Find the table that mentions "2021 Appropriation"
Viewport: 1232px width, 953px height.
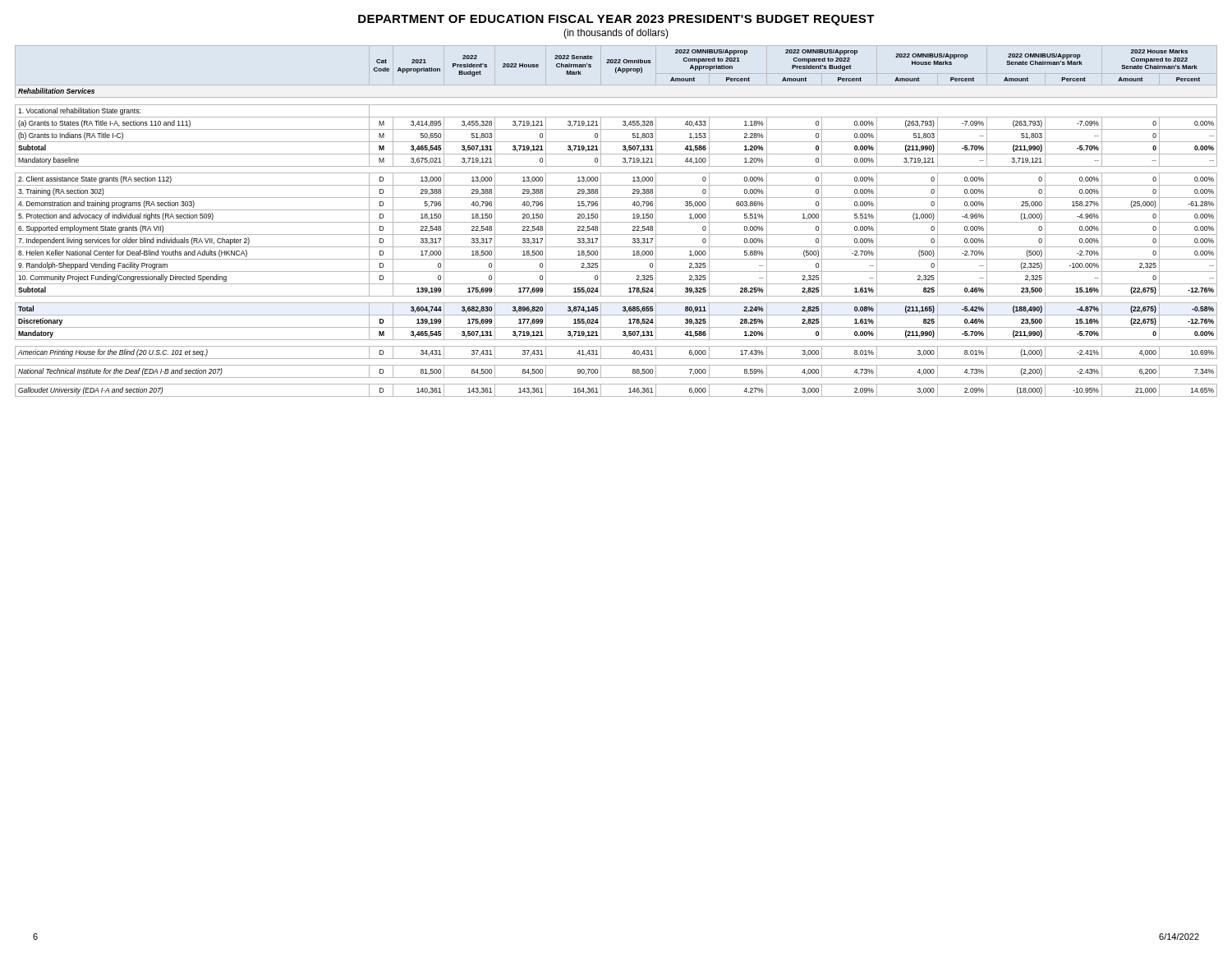[616, 221]
